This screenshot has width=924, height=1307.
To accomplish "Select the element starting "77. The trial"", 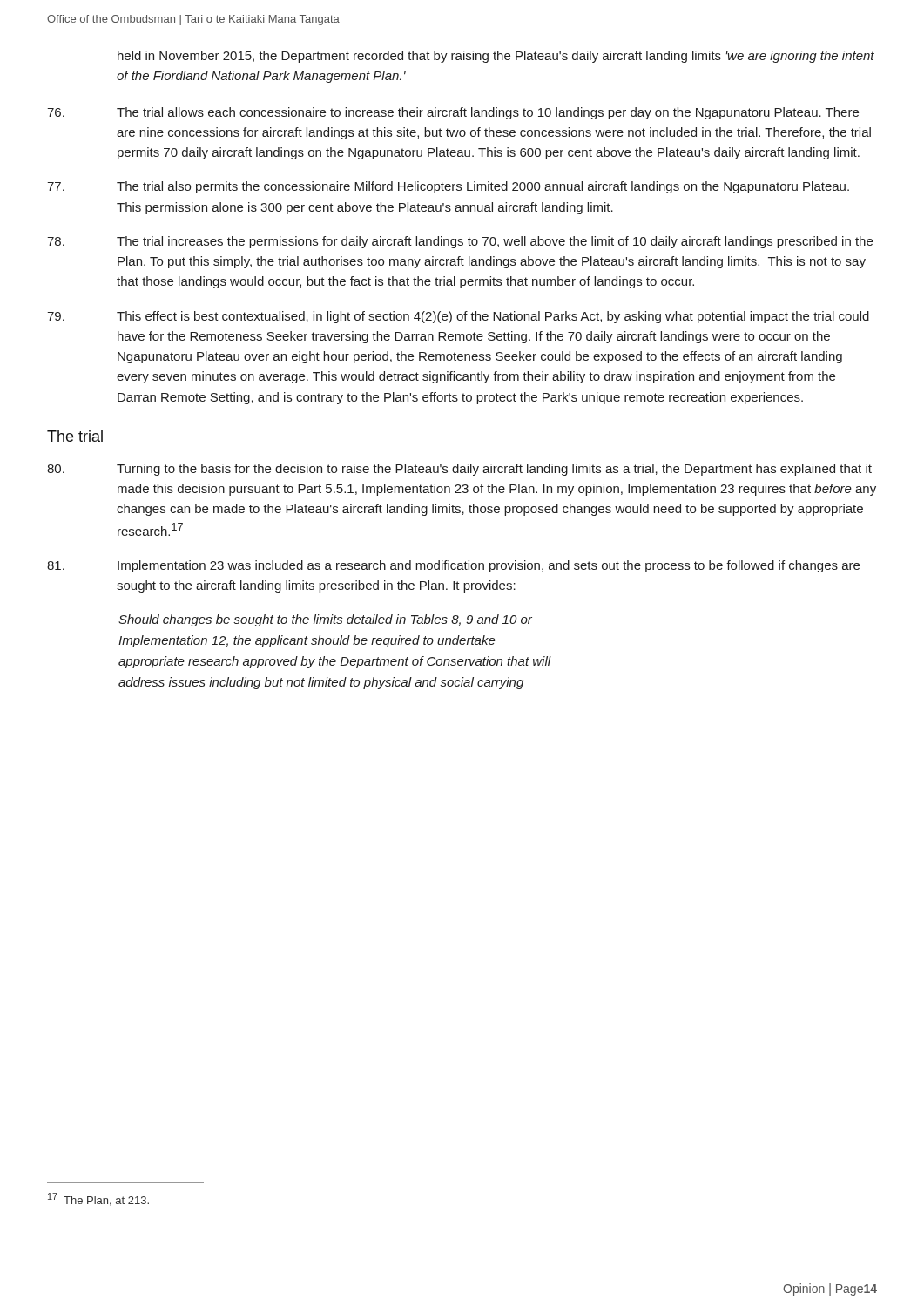I will 462,196.
